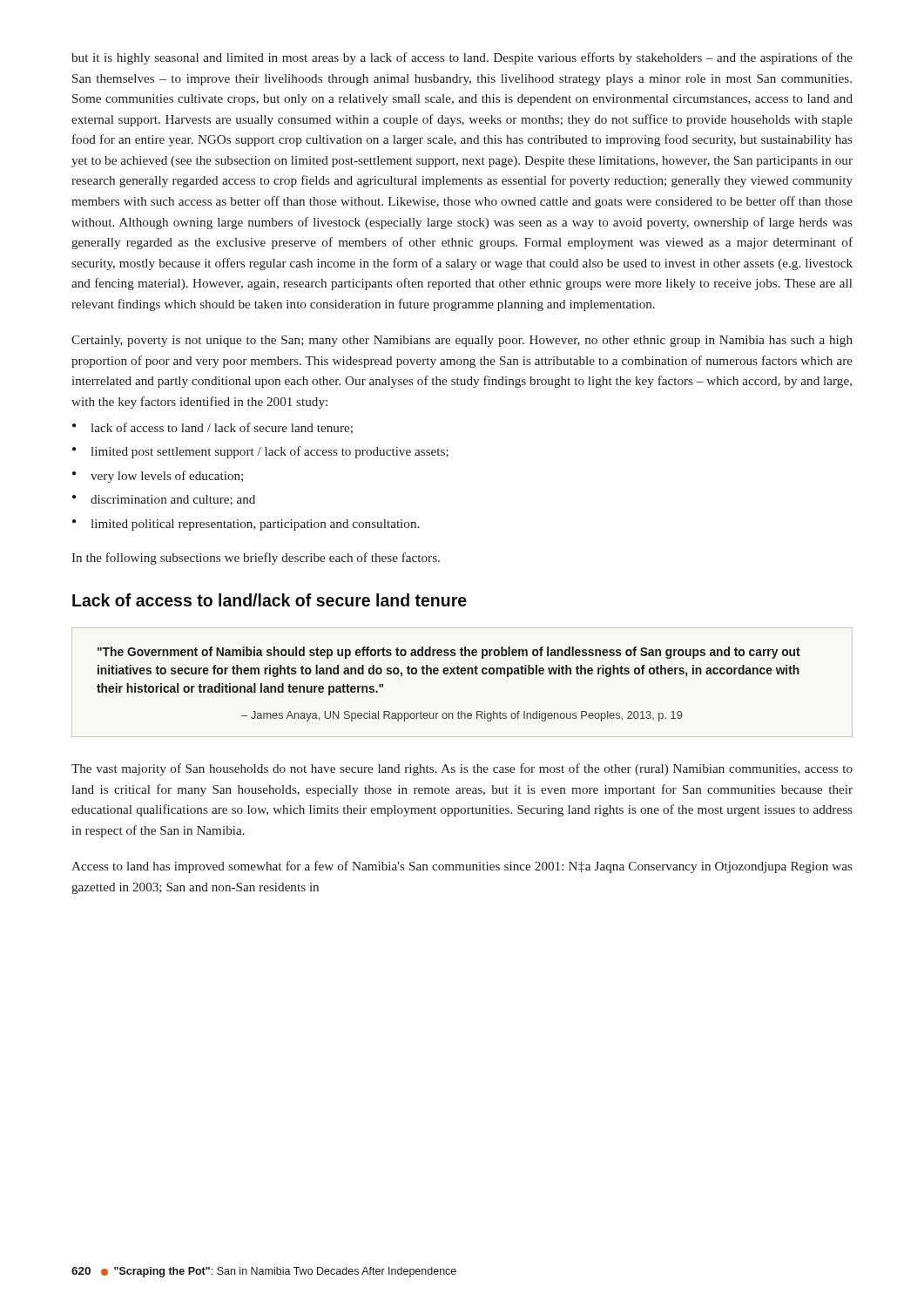This screenshot has width=924, height=1307.
Task: Select the region starting "● limited political representation, participation"
Action: [x=246, y=522]
